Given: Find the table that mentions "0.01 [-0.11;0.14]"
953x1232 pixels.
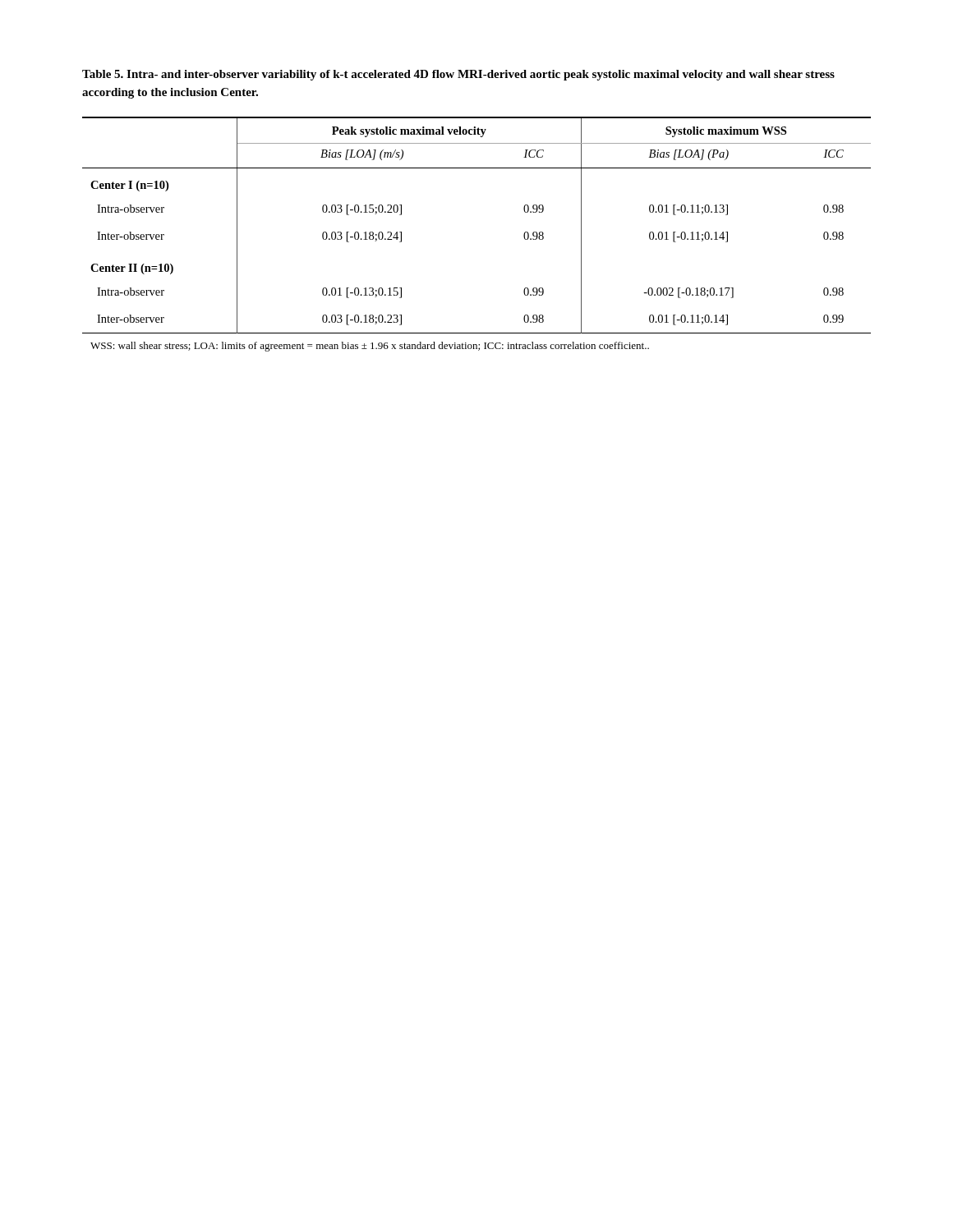Looking at the screenshot, I should click(x=476, y=236).
